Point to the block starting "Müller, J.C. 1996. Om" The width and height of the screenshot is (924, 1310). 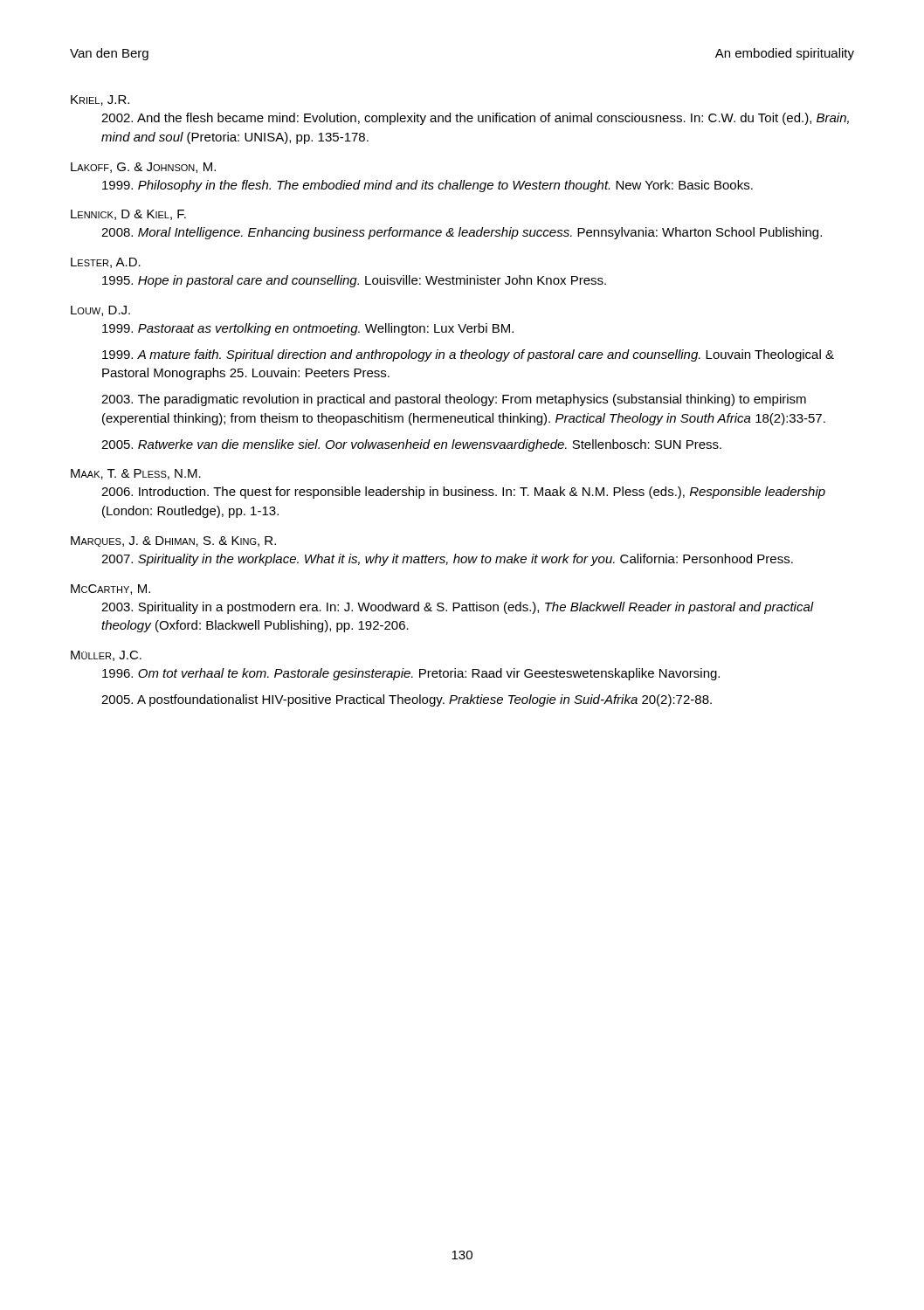point(462,678)
